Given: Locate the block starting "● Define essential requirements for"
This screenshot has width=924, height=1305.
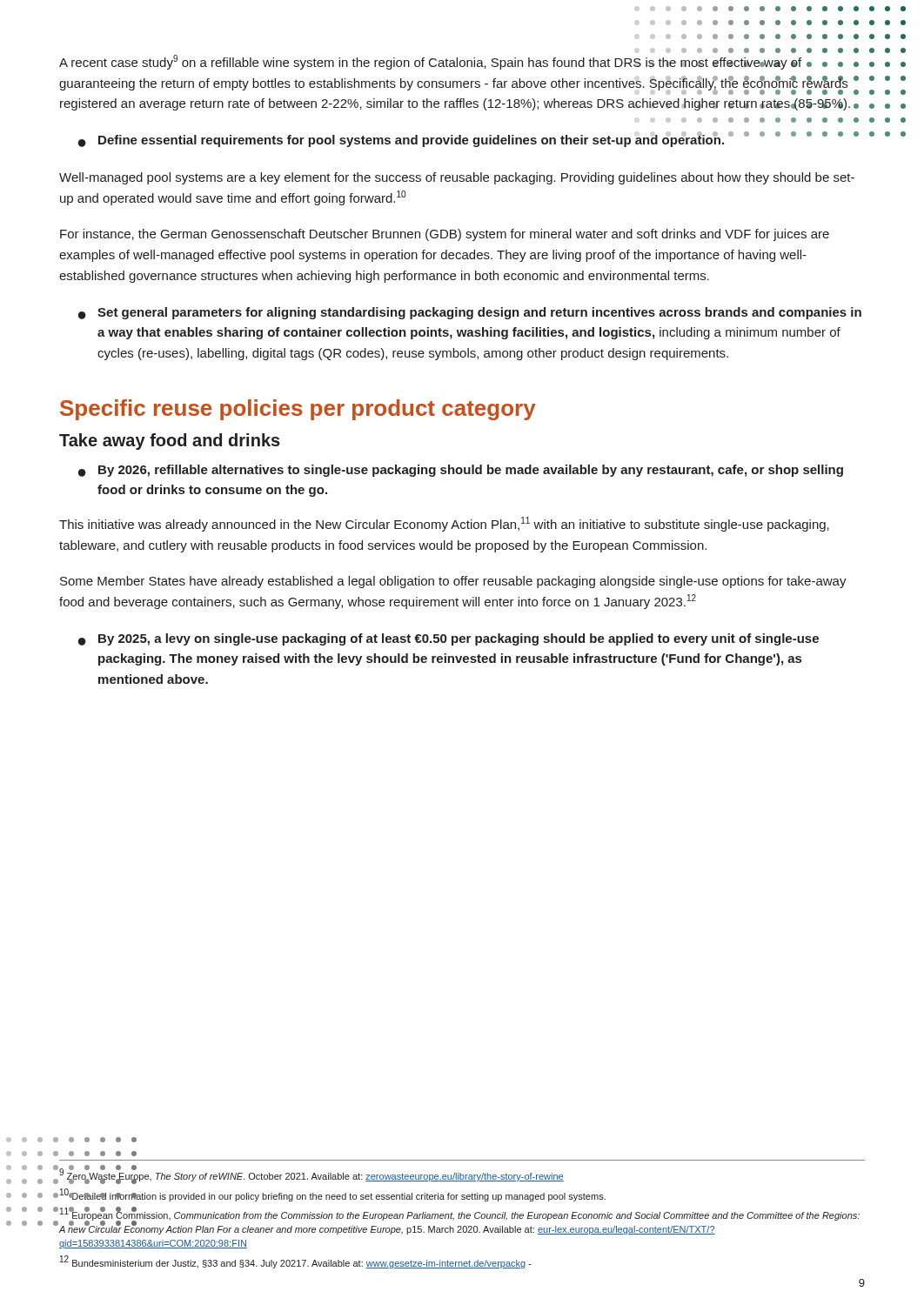Looking at the screenshot, I should click(401, 142).
